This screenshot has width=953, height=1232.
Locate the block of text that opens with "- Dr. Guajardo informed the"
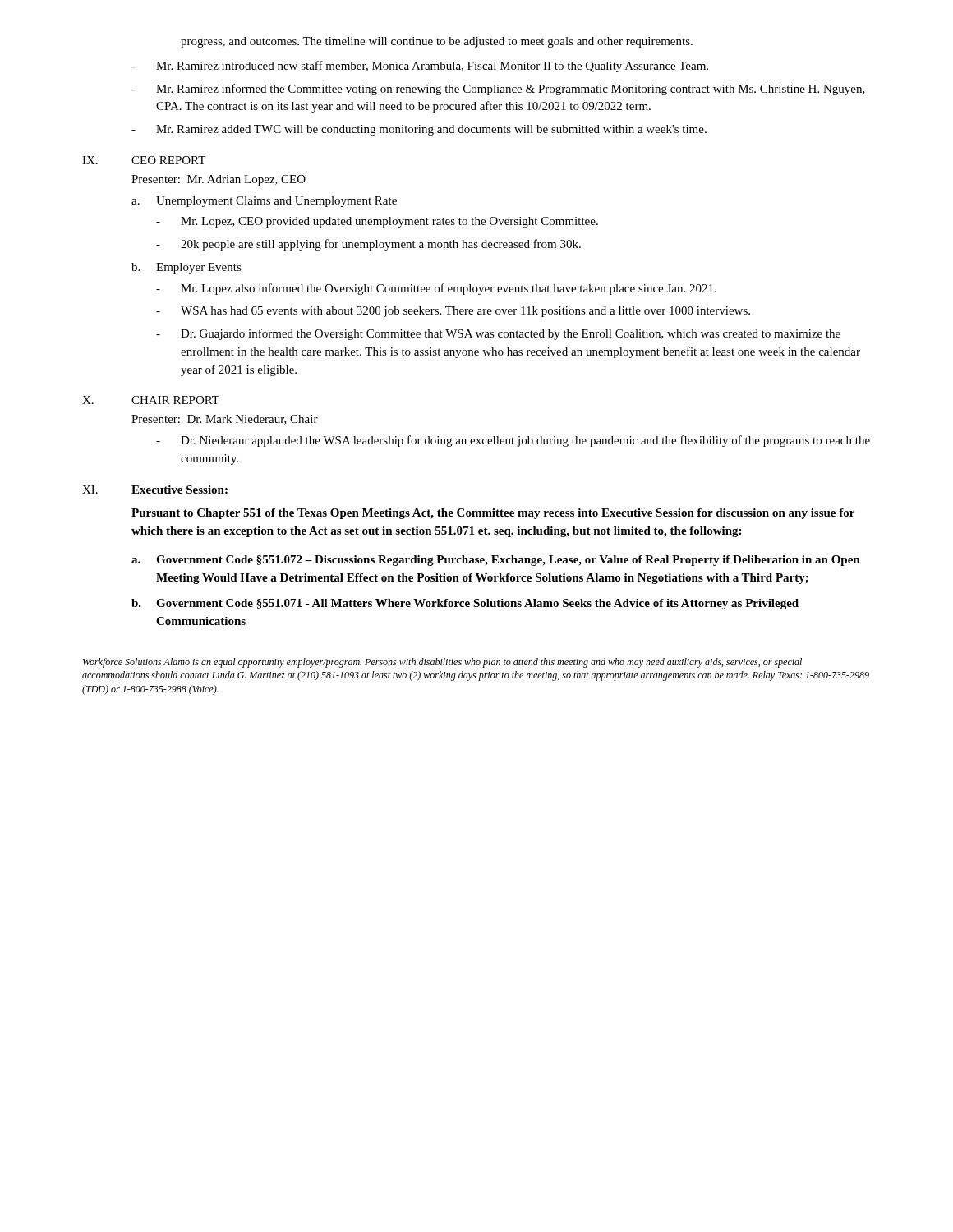(x=476, y=352)
